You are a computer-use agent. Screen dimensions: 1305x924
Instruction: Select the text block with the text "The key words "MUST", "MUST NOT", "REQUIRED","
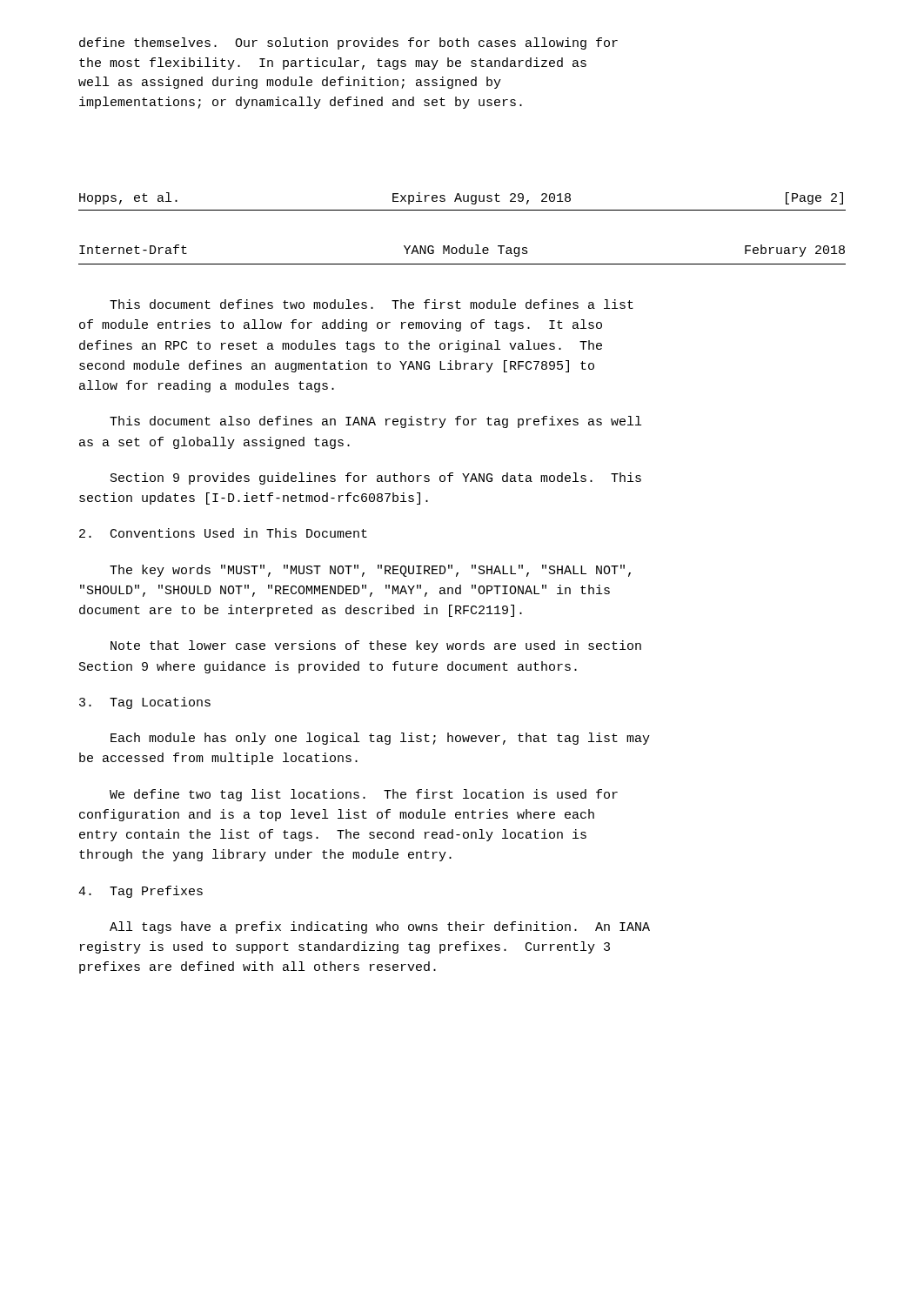click(356, 591)
